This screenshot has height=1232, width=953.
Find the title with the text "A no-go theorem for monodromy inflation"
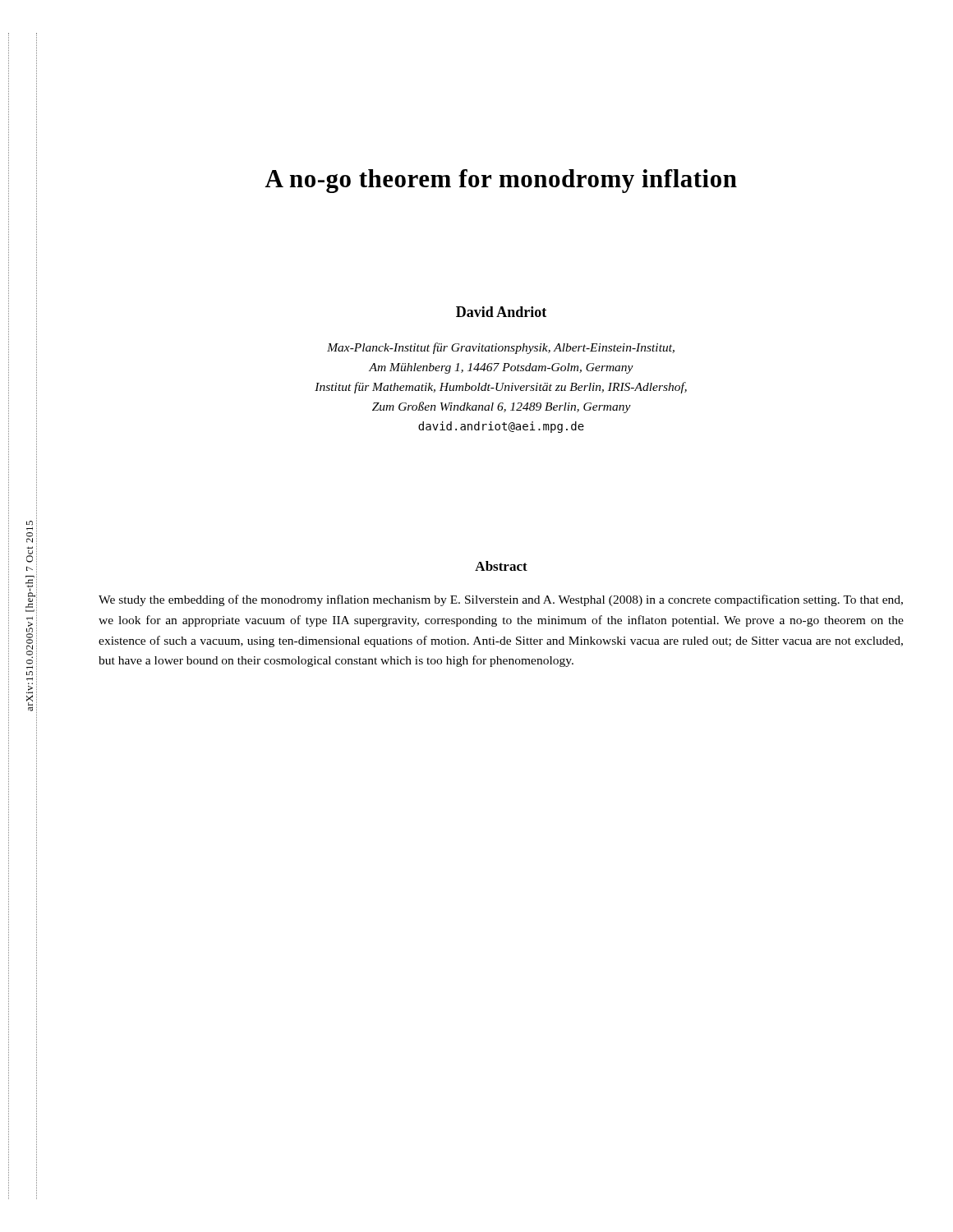click(501, 179)
